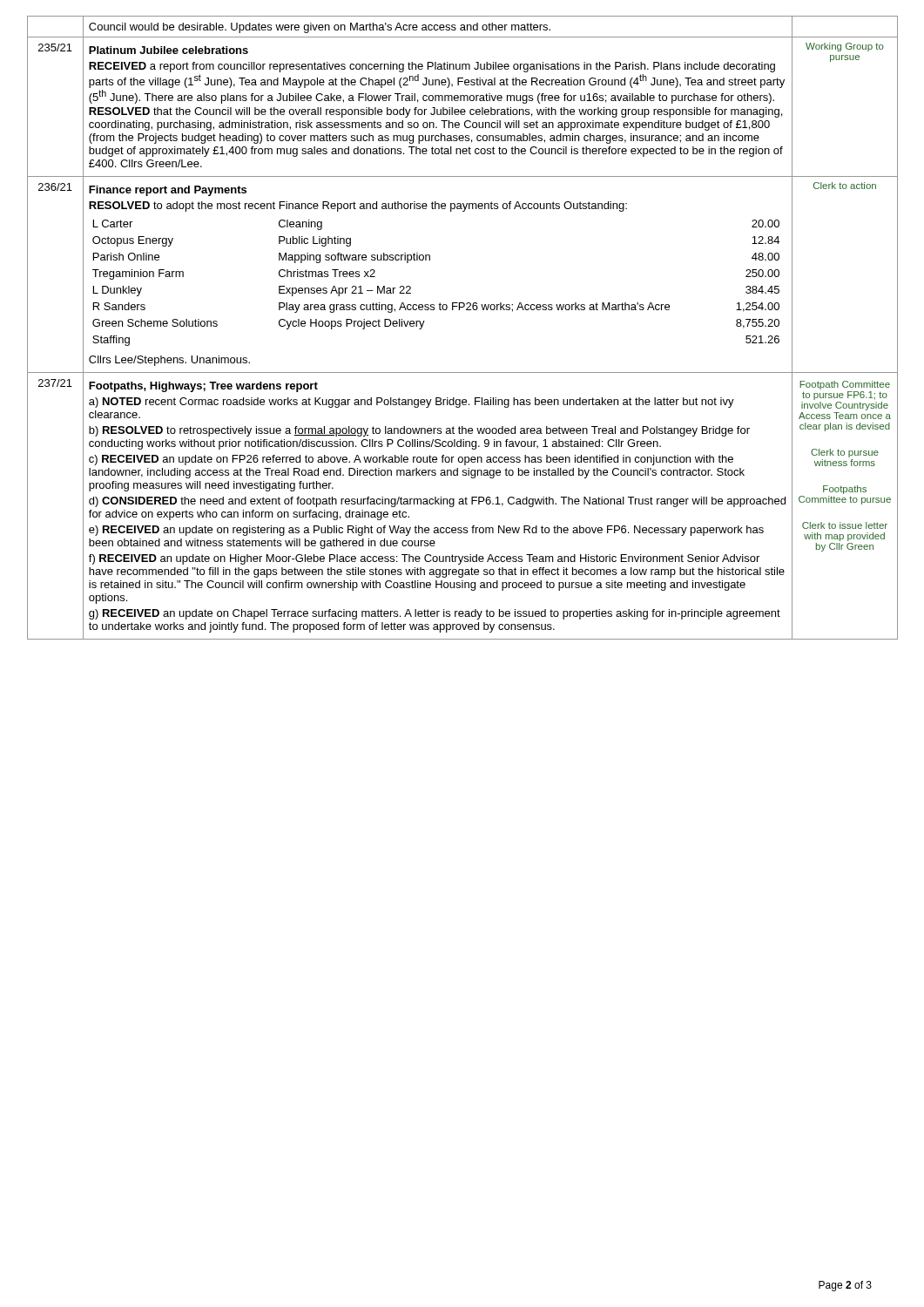The height and width of the screenshot is (1307, 924).
Task: Locate the text block starting "Clerk to action"
Action: [845, 185]
